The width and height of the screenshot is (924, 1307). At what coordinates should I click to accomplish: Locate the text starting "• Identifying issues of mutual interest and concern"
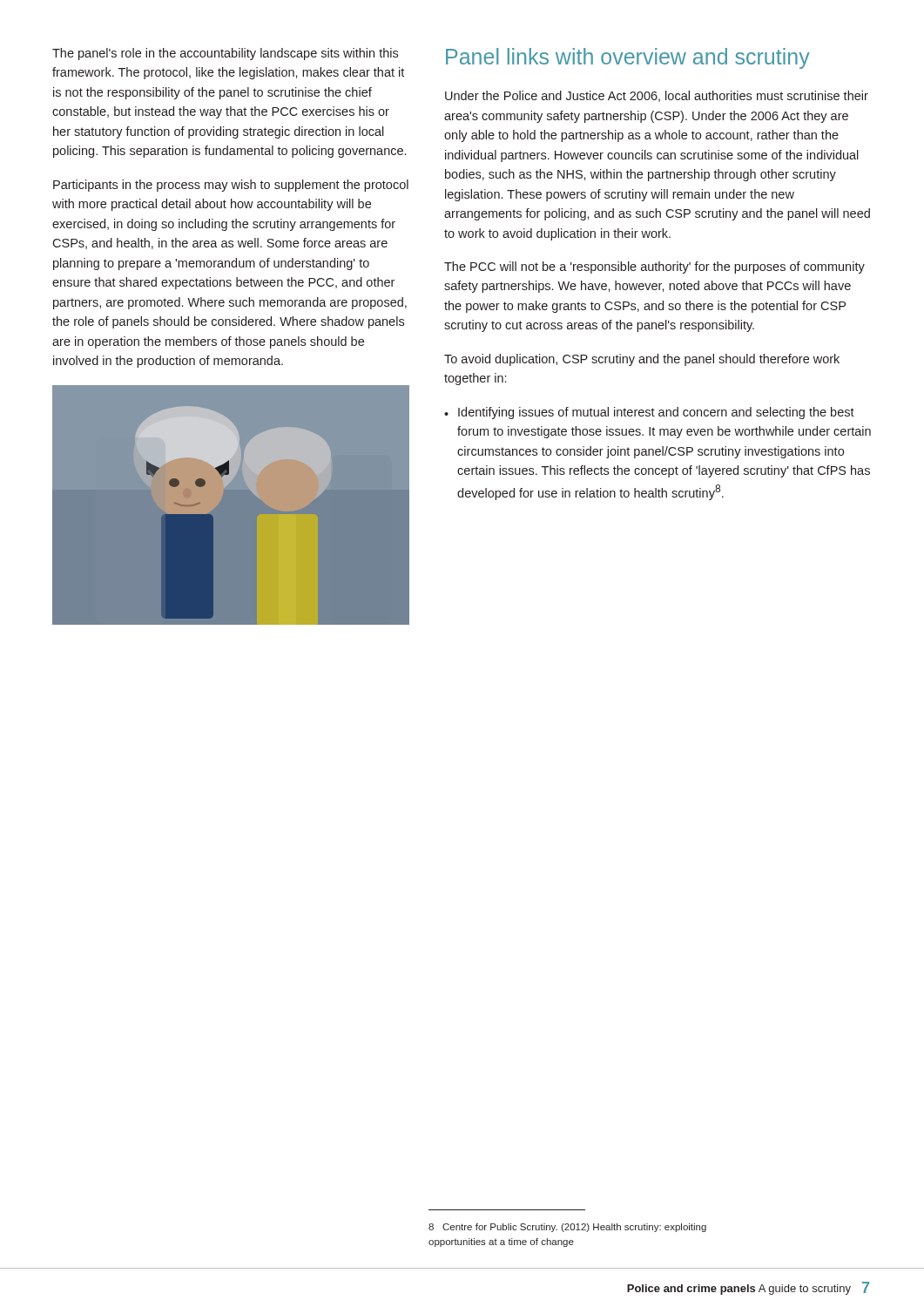[658, 453]
